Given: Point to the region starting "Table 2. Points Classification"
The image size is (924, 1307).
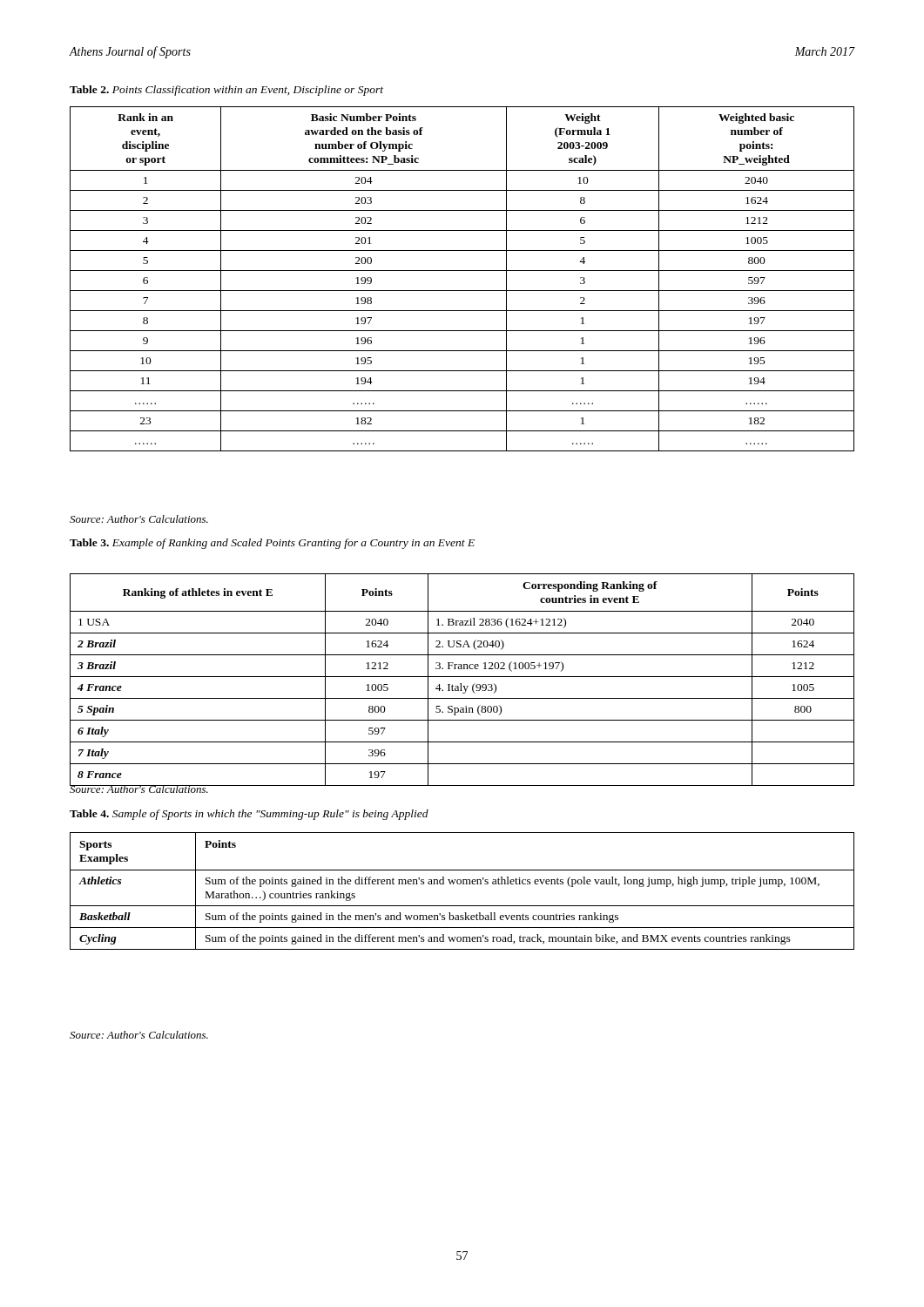Looking at the screenshot, I should tap(226, 89).
